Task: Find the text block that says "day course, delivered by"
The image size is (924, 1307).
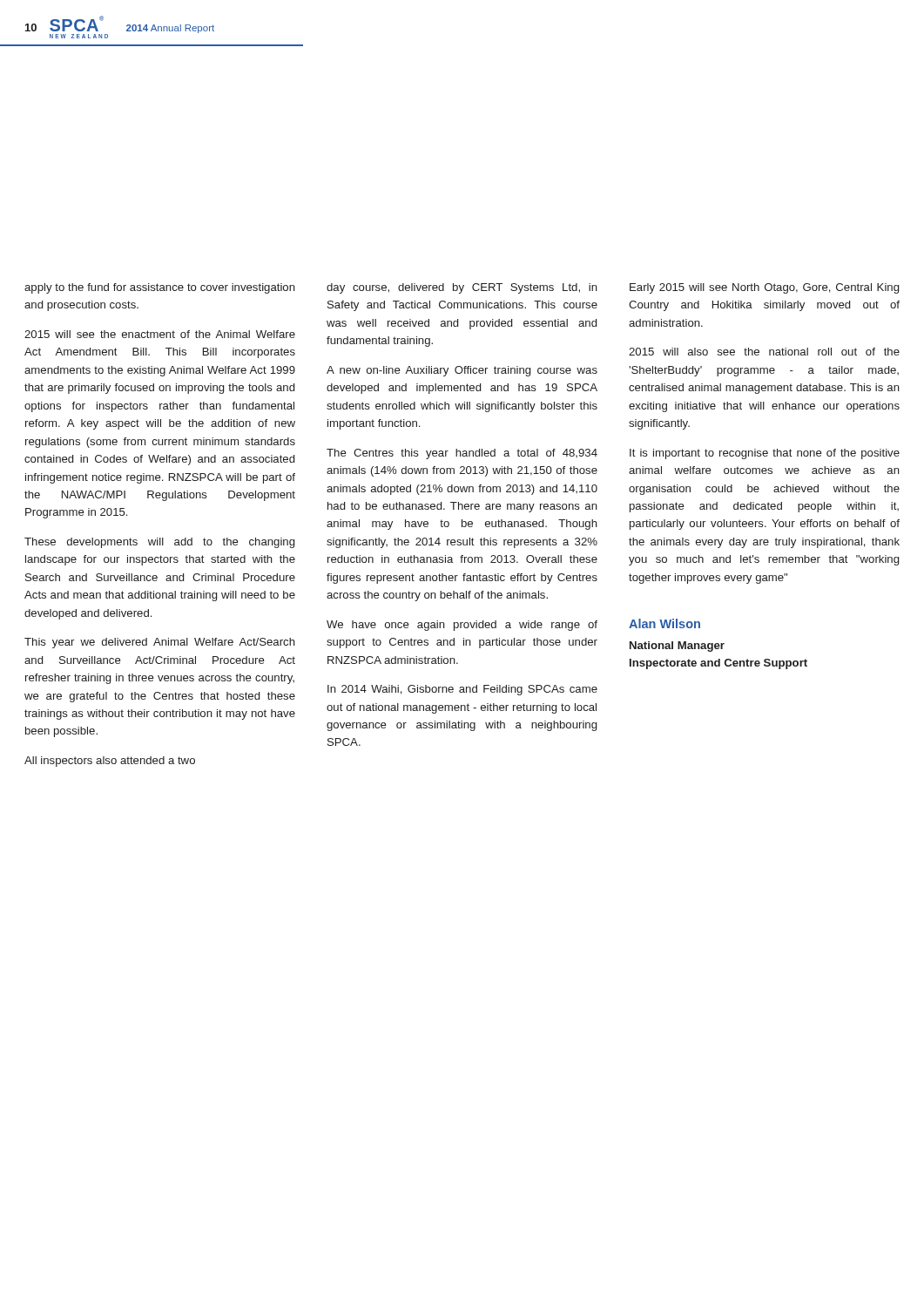Action: (462, 515)
